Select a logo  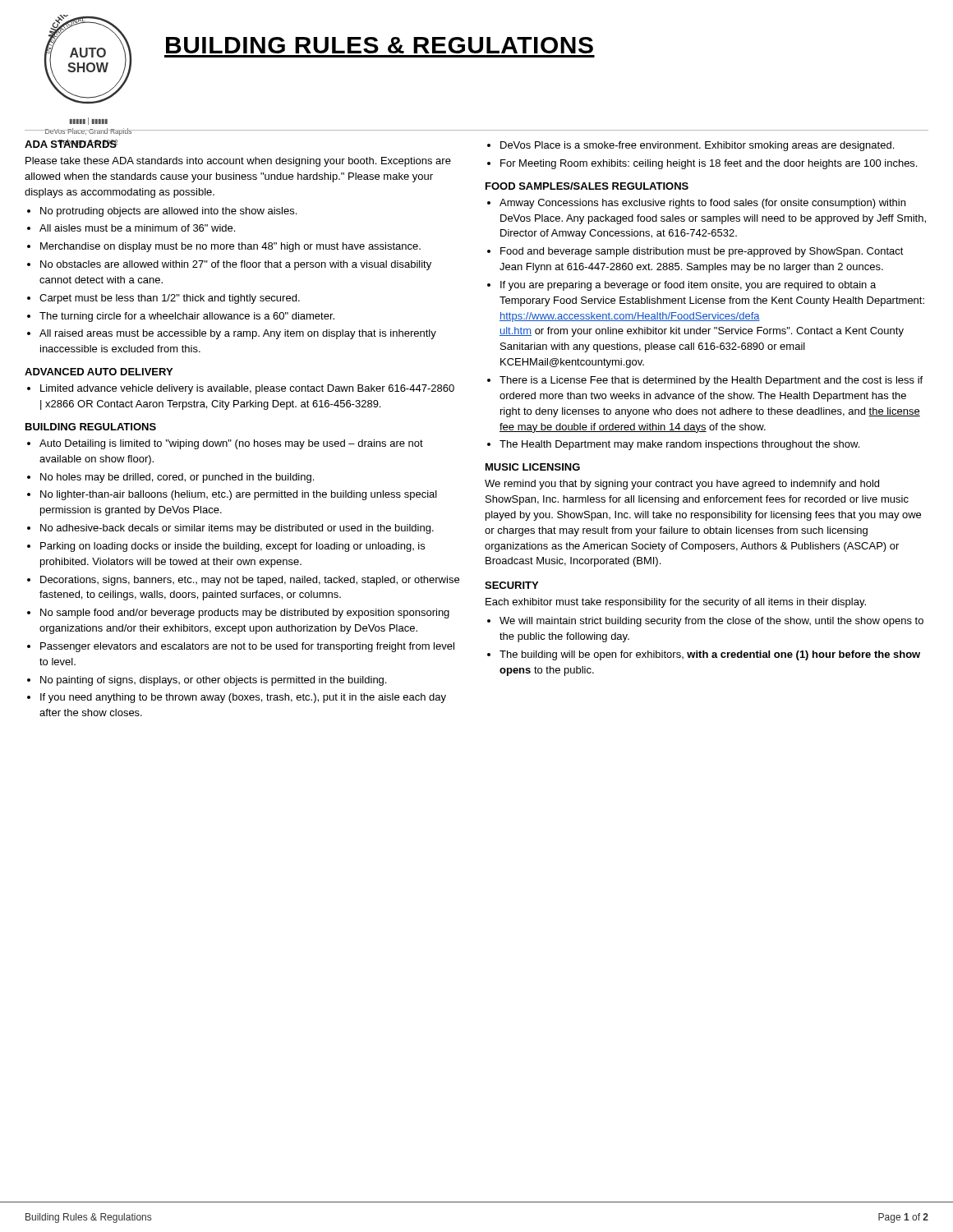(88, 81)
